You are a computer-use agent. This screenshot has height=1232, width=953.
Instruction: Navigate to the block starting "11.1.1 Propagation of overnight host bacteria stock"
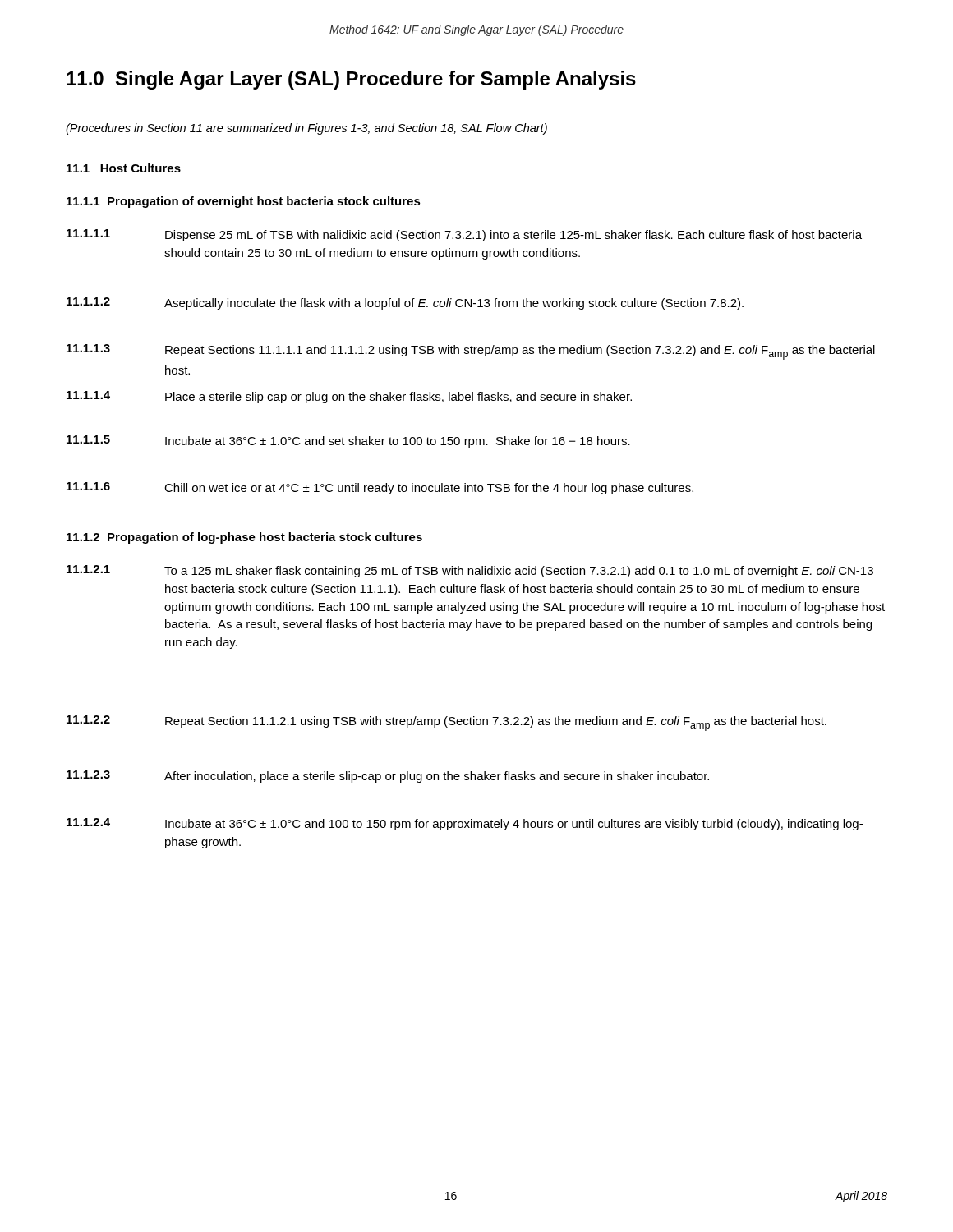tap(243, 201)
